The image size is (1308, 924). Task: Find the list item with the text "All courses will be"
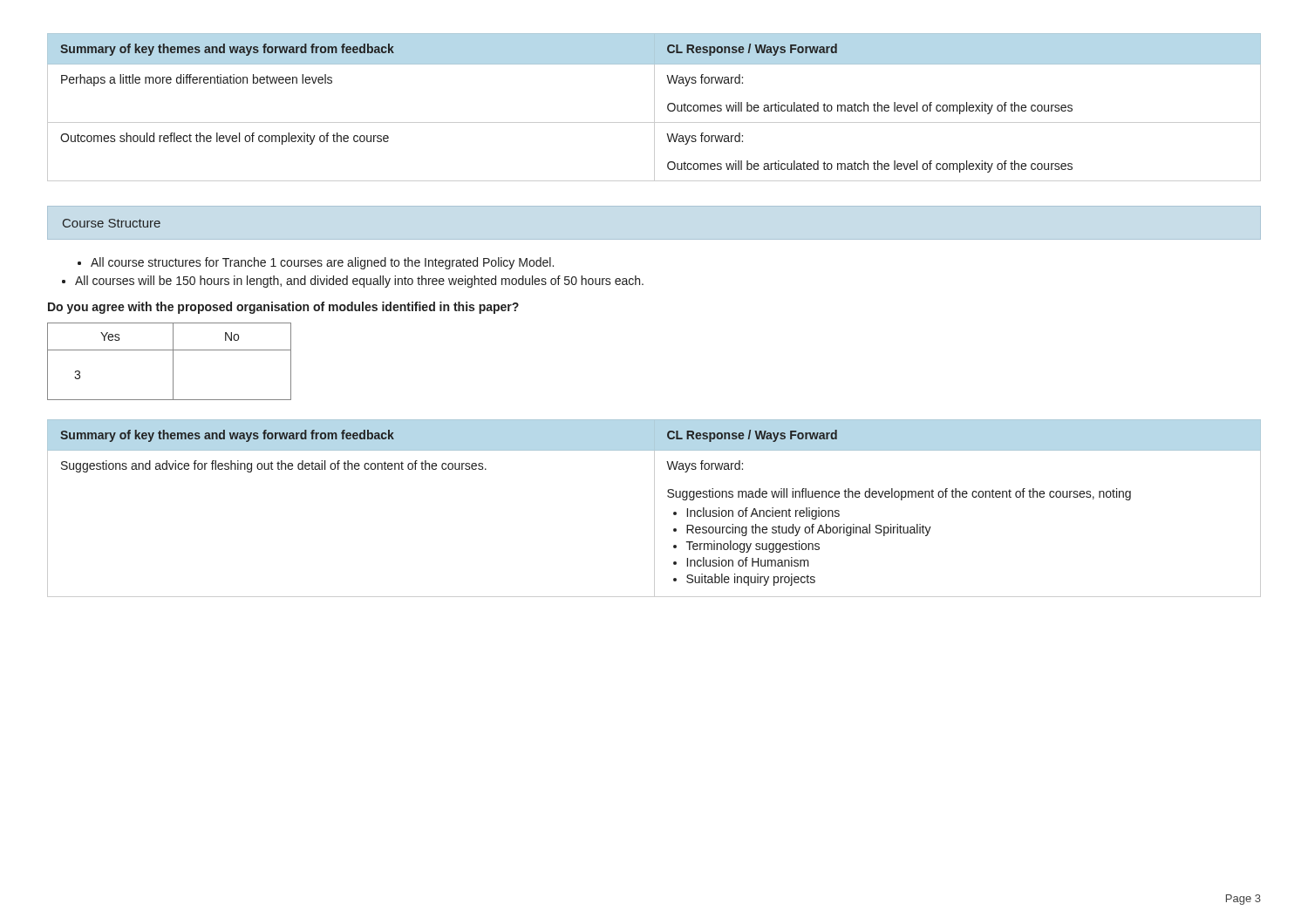359,282
